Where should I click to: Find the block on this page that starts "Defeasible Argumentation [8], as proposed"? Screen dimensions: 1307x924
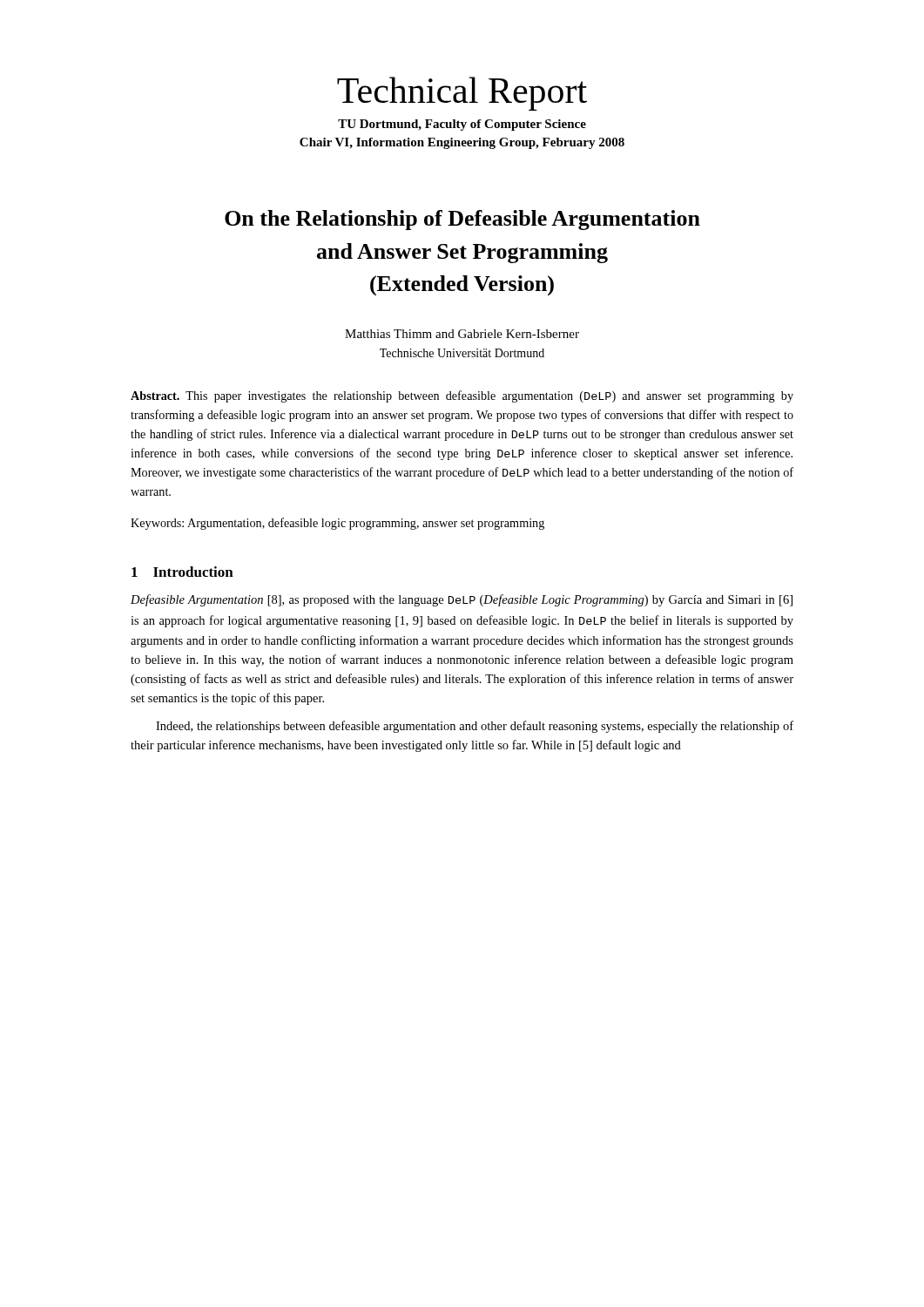462,672
